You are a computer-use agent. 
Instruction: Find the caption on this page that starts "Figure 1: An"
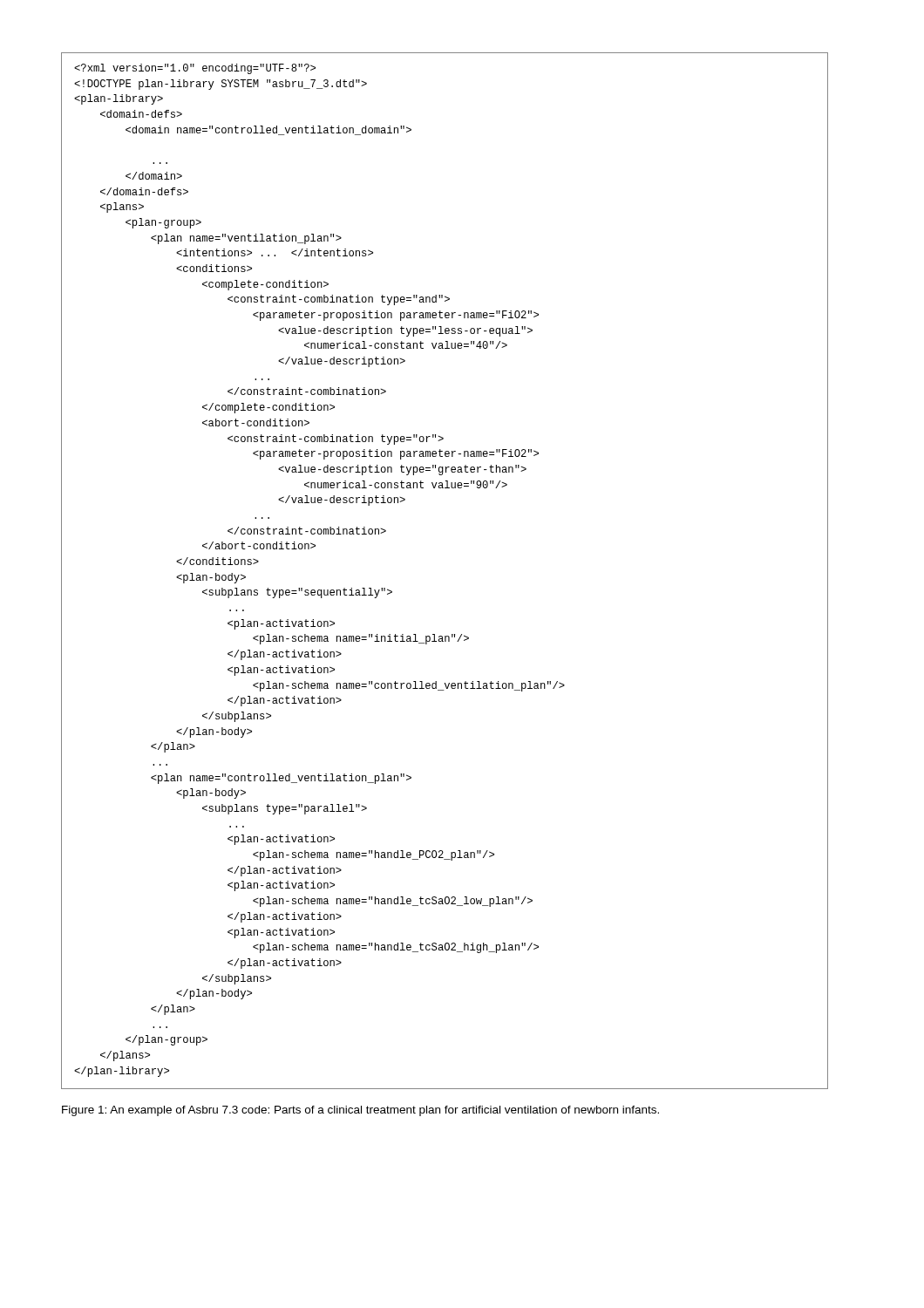click(x=361, y=1110)
